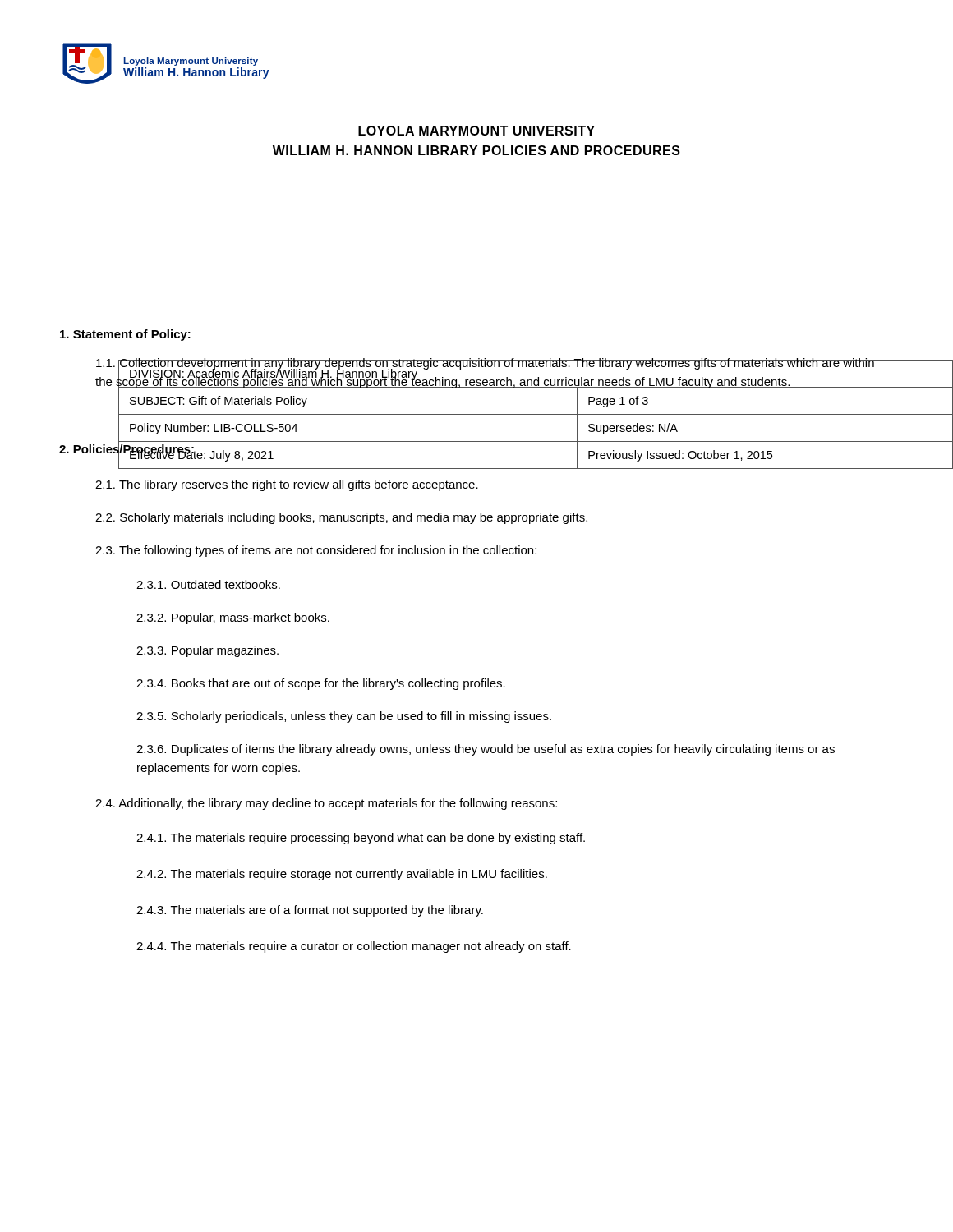Point to the block beginning "2.3.6. Duplicates of items the library already owns,"
This screenshot has width=953, height=1232.
(486, 758)
